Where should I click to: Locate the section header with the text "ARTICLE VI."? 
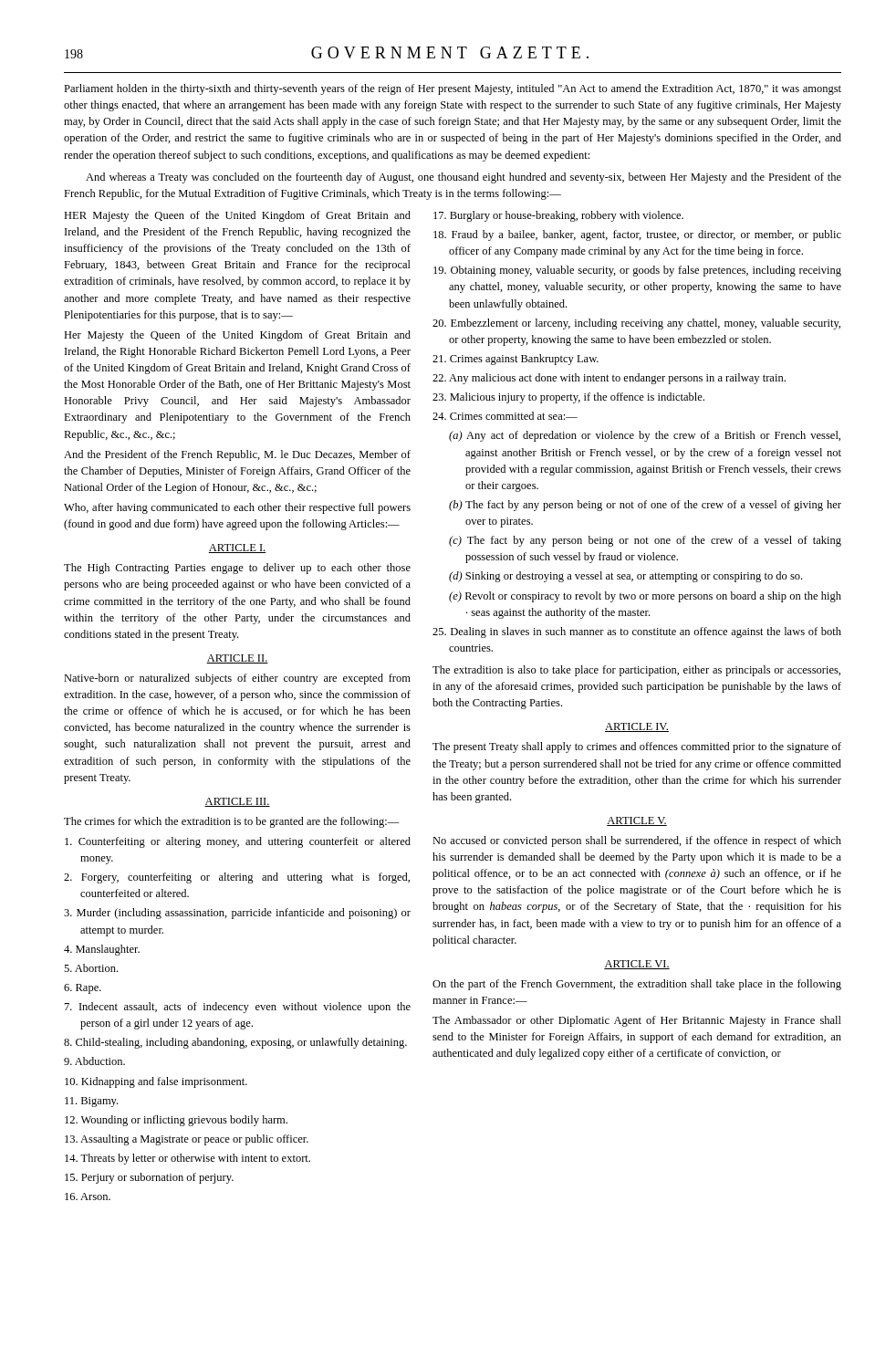[637, 964]
